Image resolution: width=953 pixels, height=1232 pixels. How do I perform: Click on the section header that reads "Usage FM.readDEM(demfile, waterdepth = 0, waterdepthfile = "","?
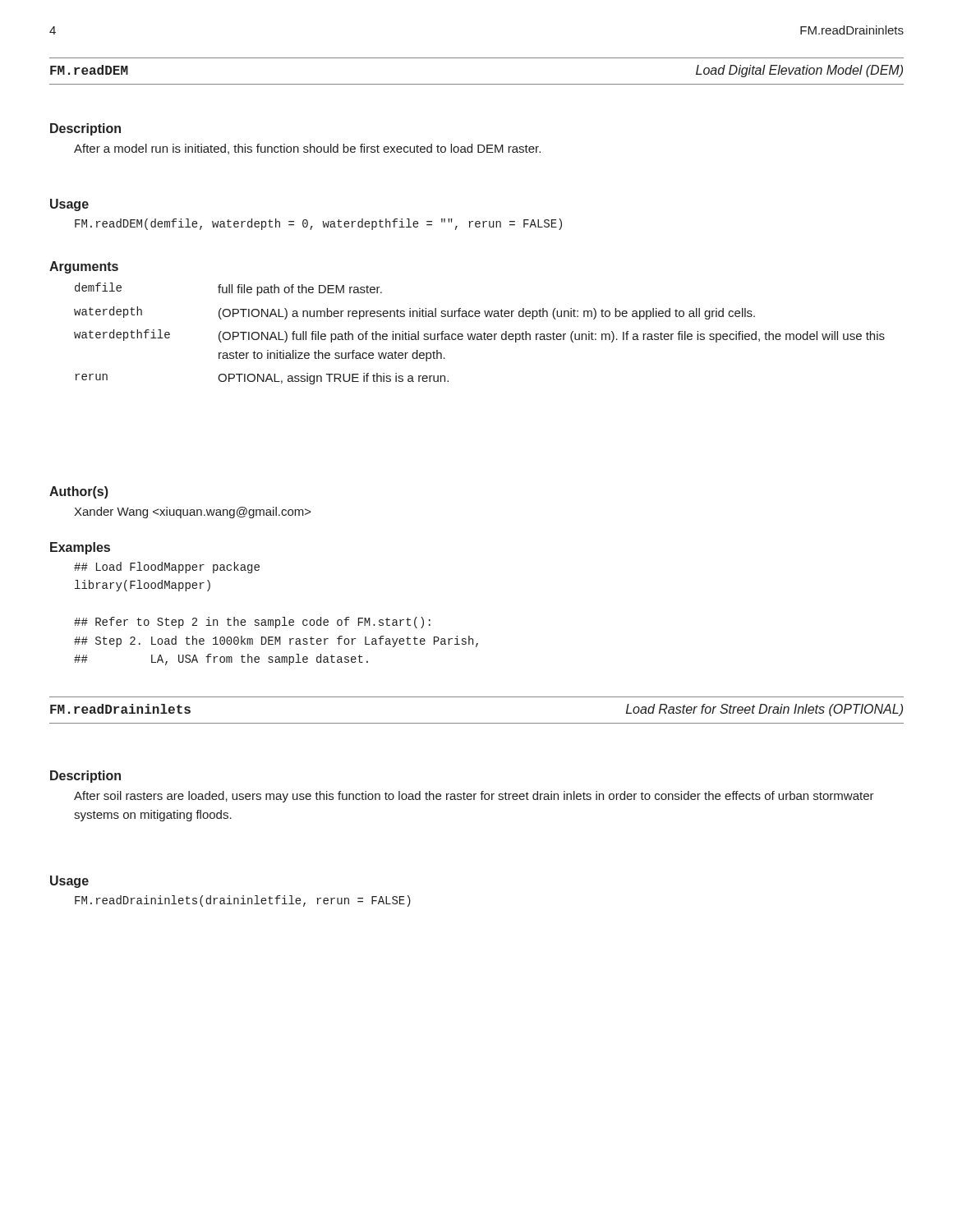[476, 215]
